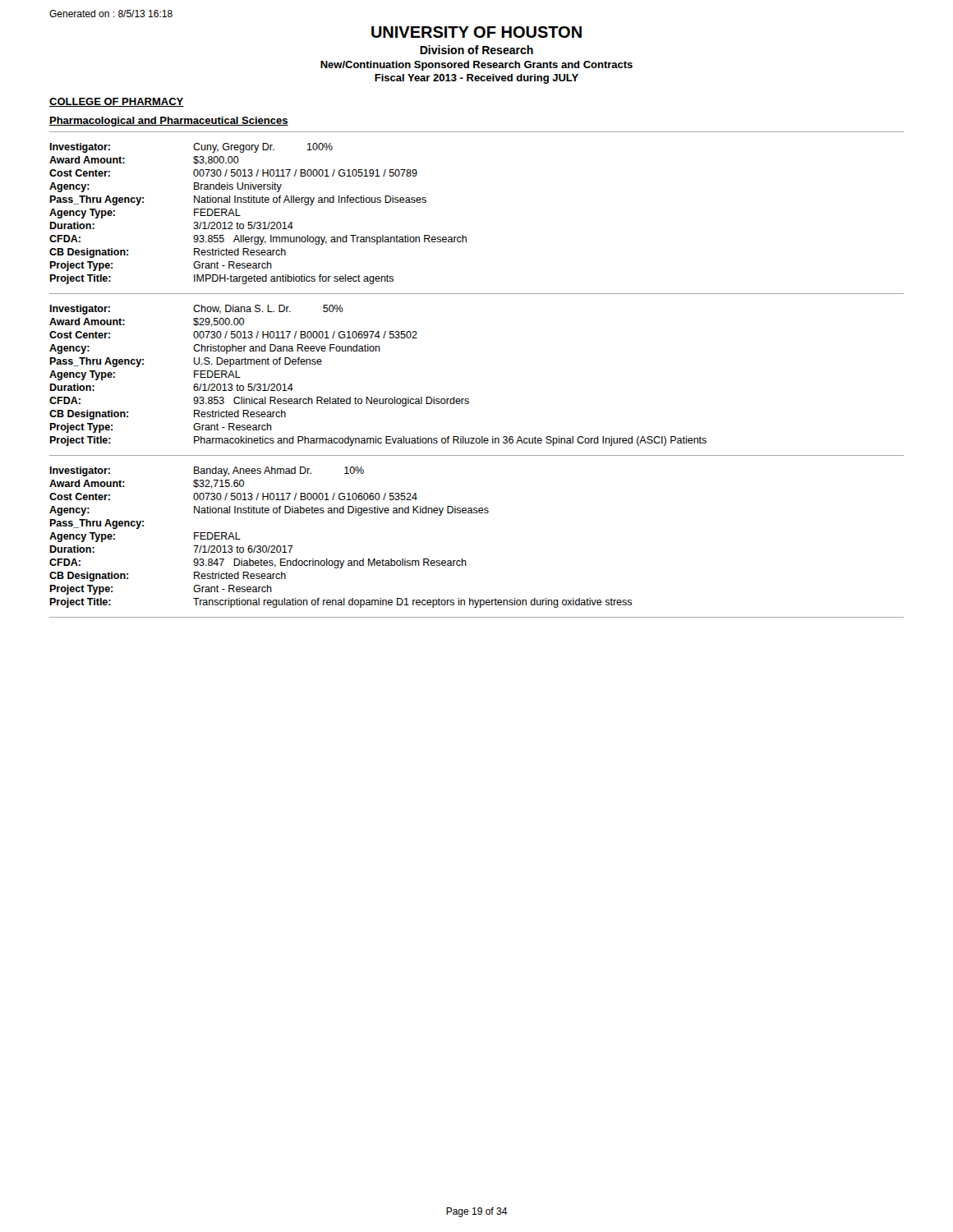Select the section header that says "Pharmacological and Pharmaceutical Sciences"
Screen dimensions: 1232x953
click(x=169, y=120)
